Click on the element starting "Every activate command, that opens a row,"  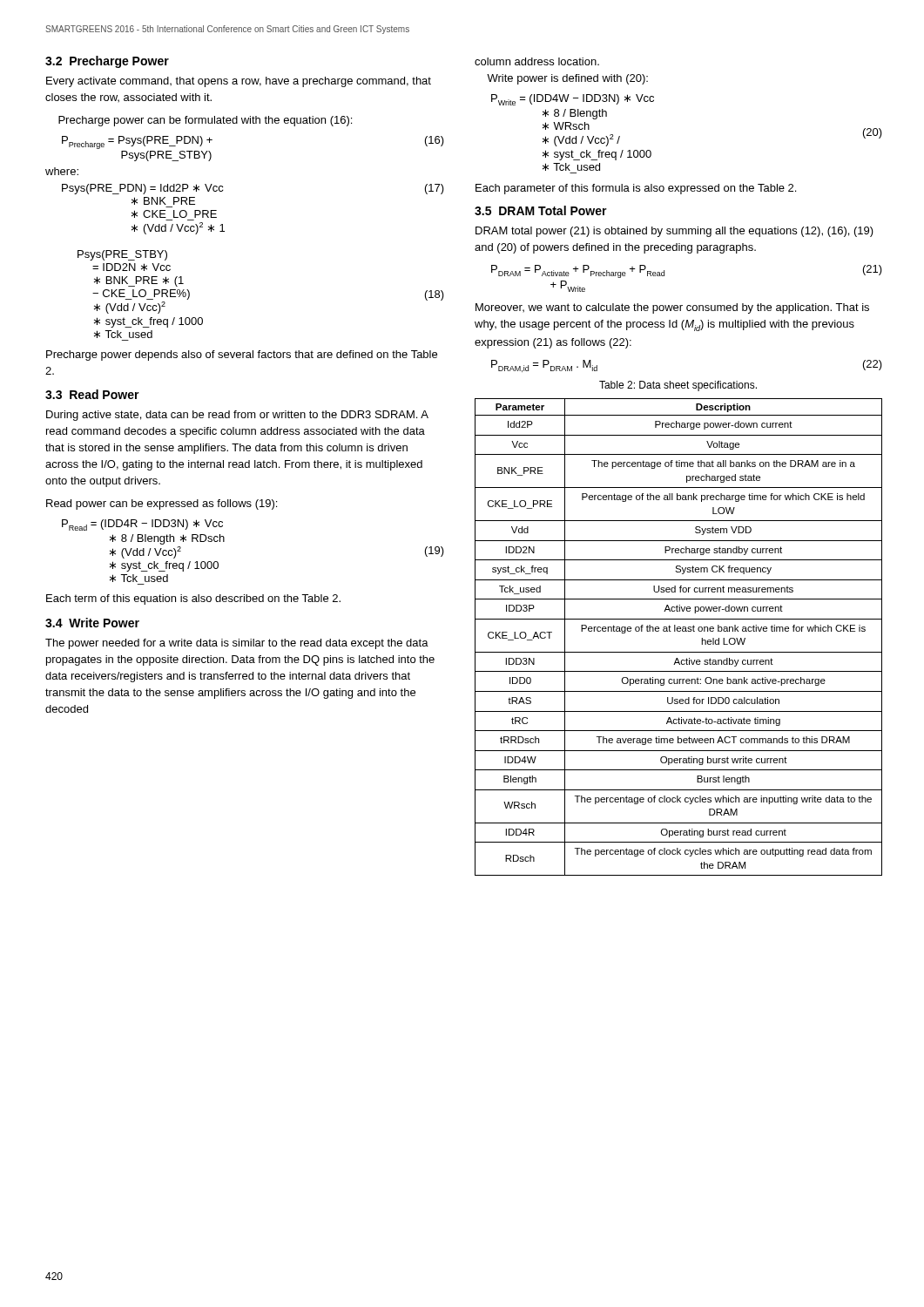click(x=238, y=89)
